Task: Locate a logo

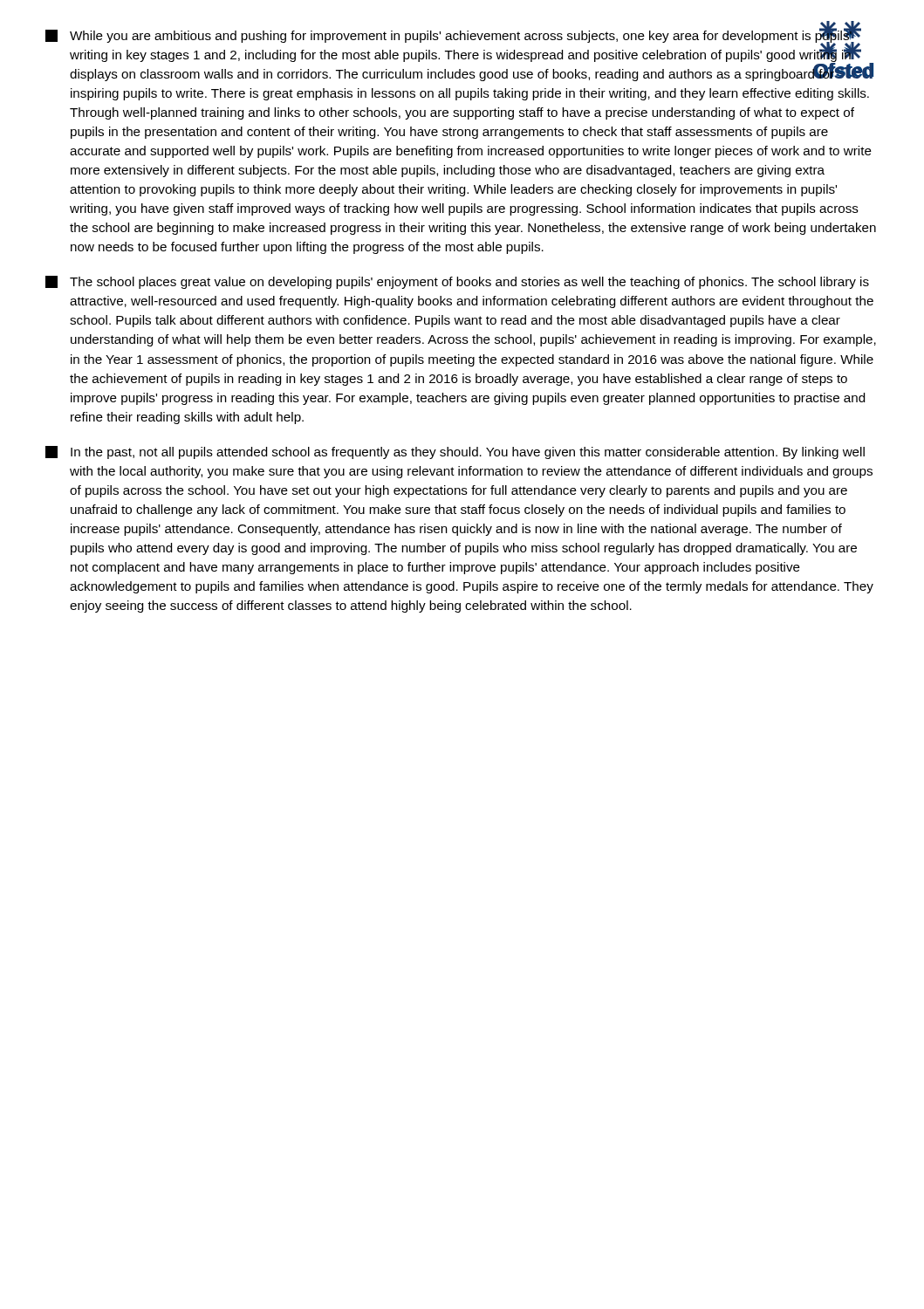Action: coord(852,51)
